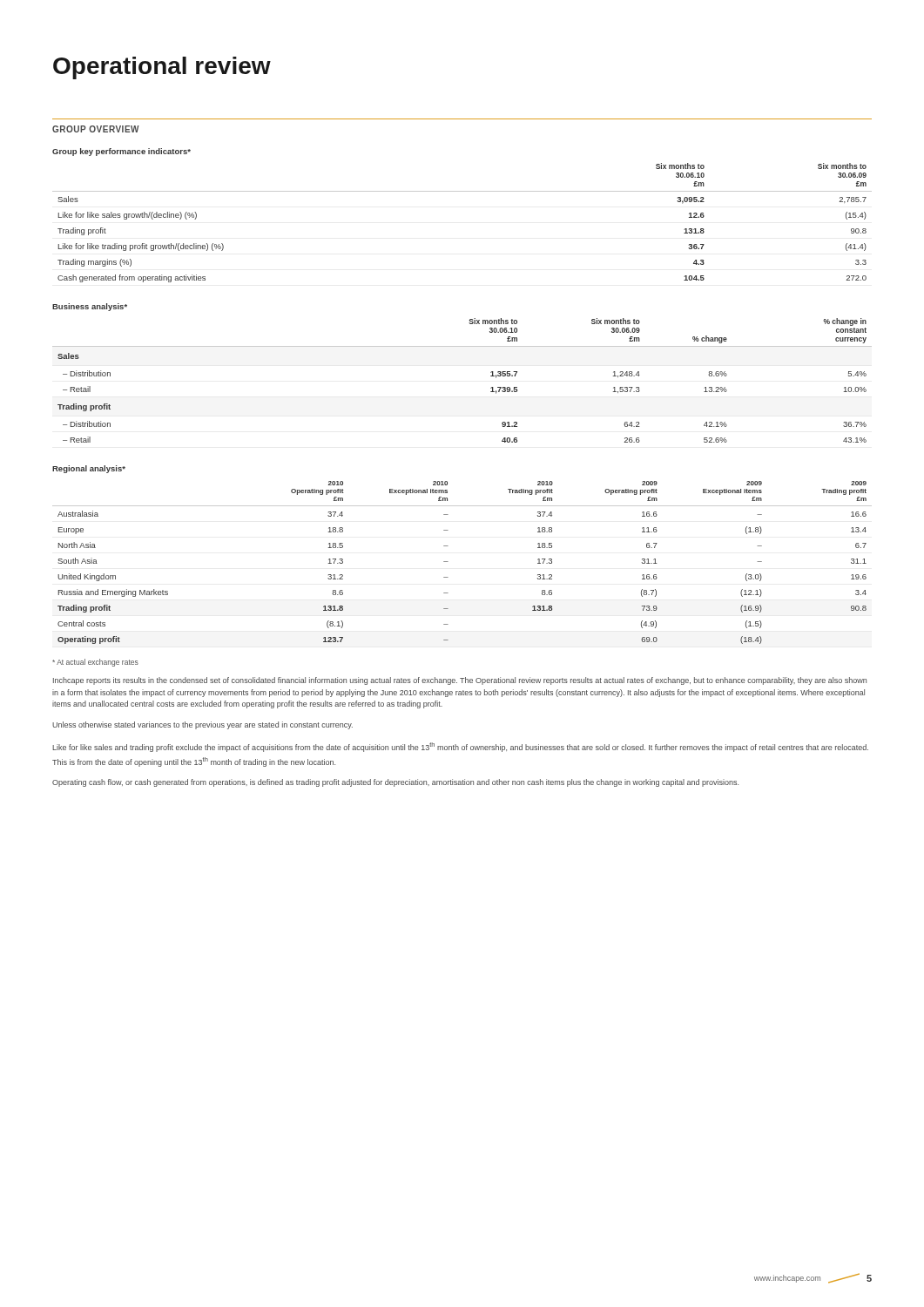
Task: Where is the passage that starts "Inchcape reports its results in"?
Action: [462, 693]
